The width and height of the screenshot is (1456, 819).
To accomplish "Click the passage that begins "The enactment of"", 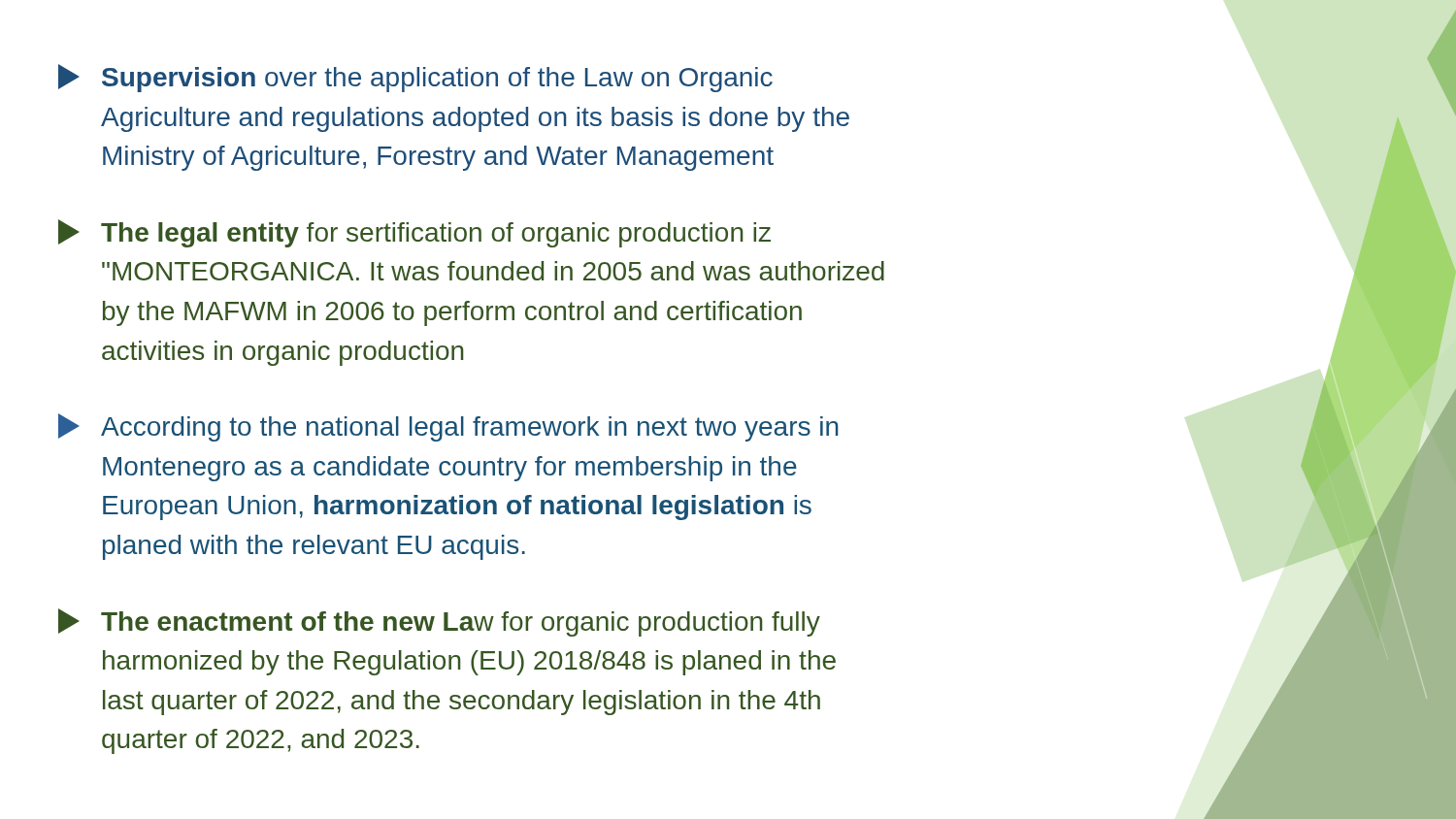I will [448, 681].
